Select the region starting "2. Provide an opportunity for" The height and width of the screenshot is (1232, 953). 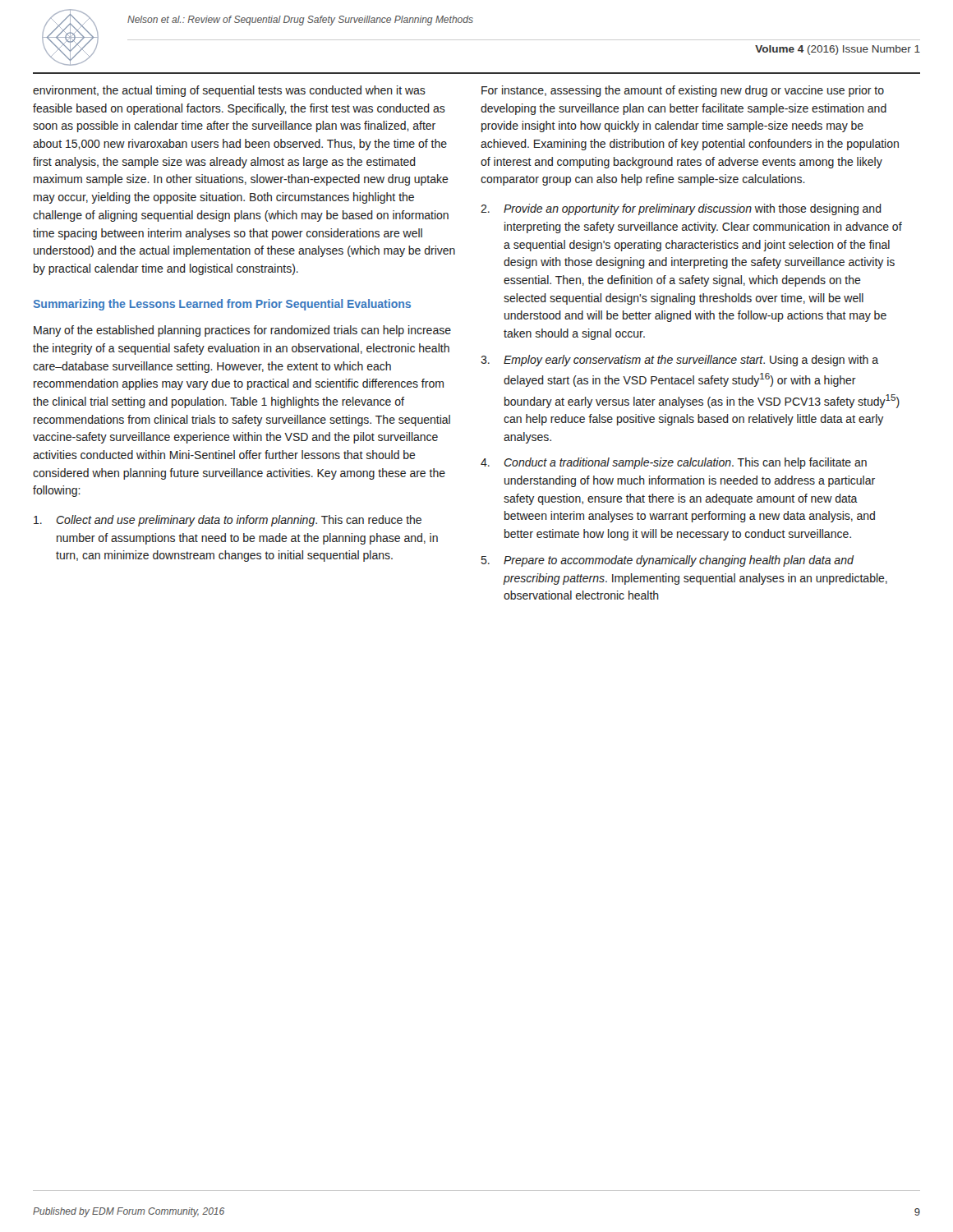tap(692, 272)
